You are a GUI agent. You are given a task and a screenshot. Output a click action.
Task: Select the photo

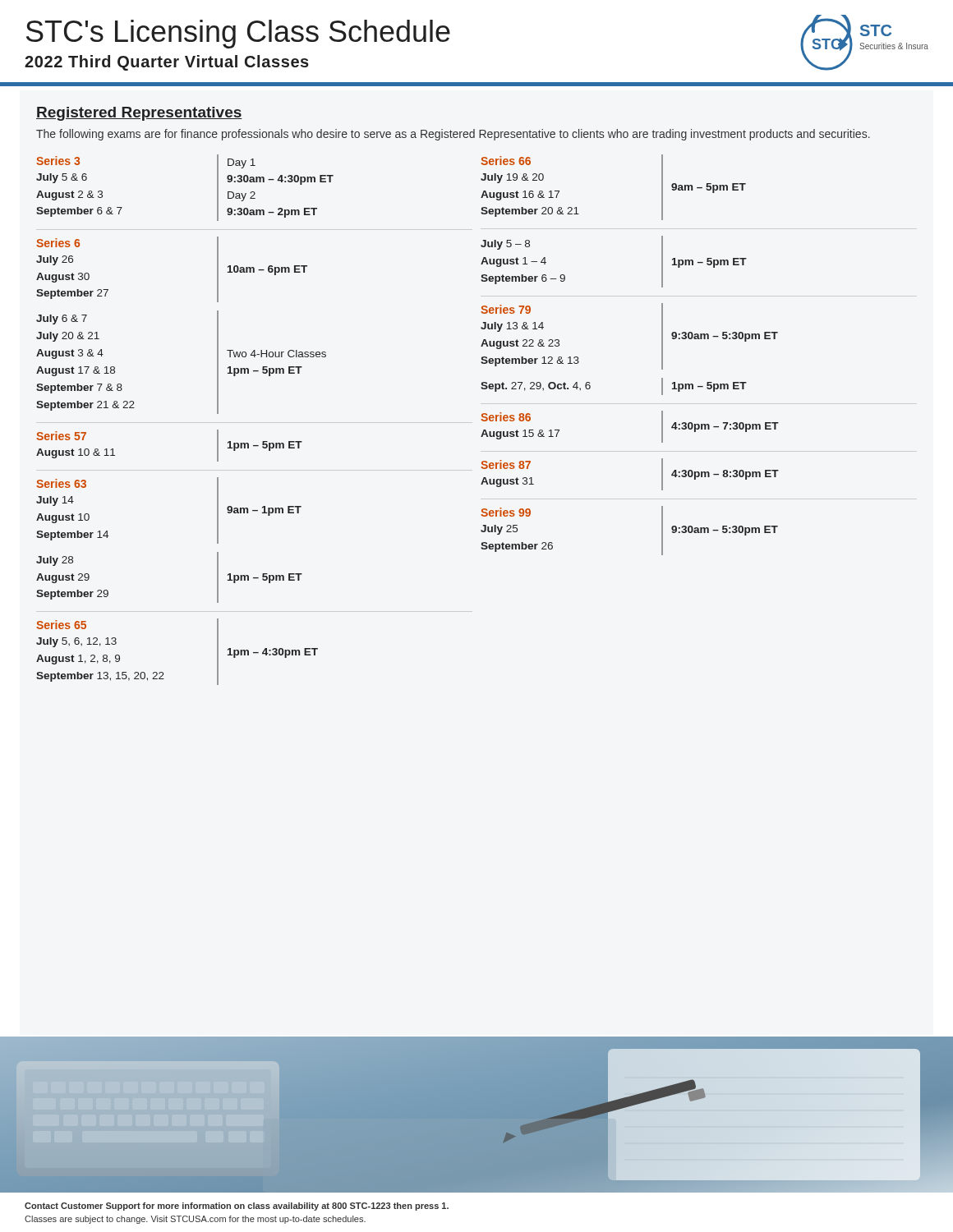[476, 1115]
